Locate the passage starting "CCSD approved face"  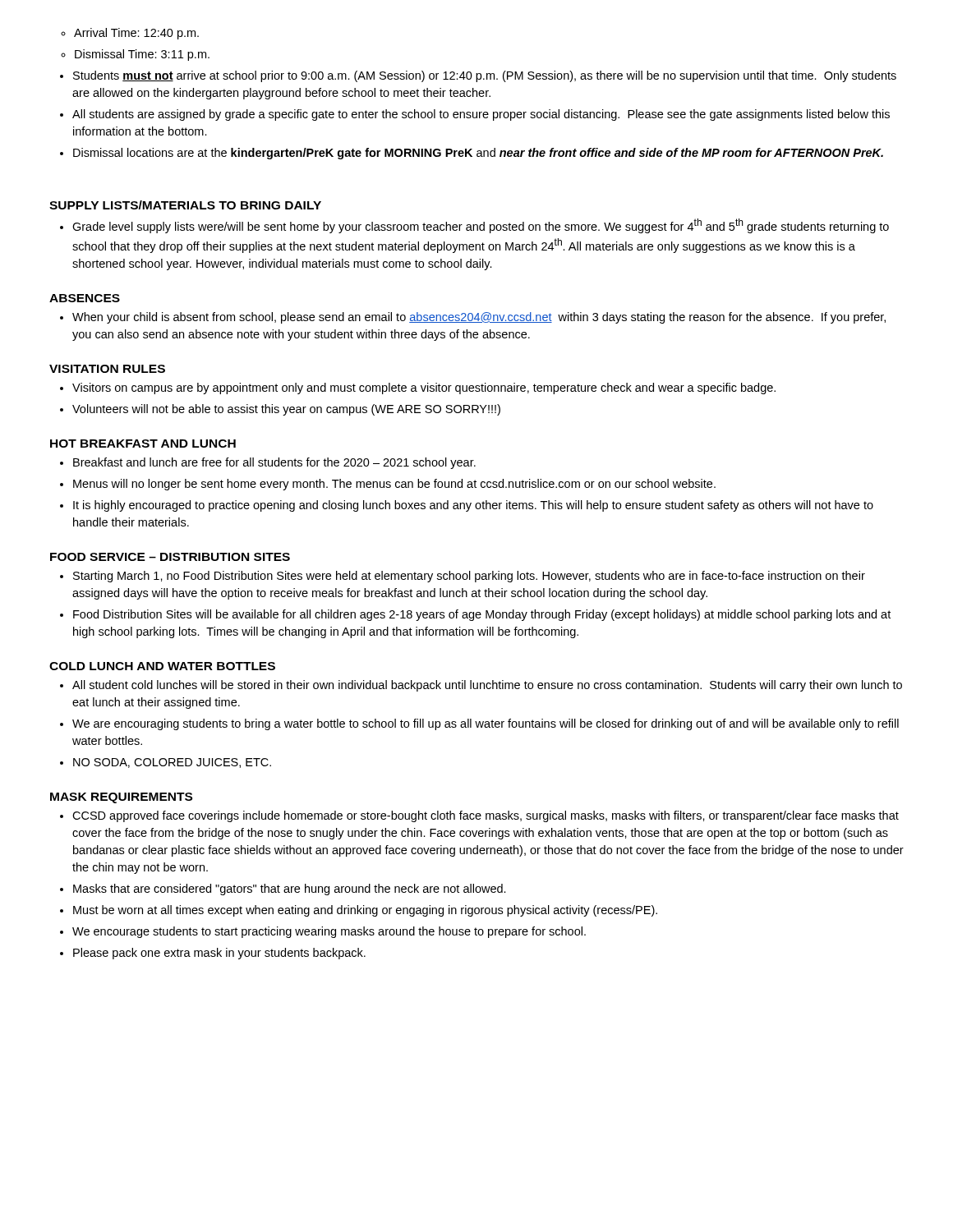point(488,842)
